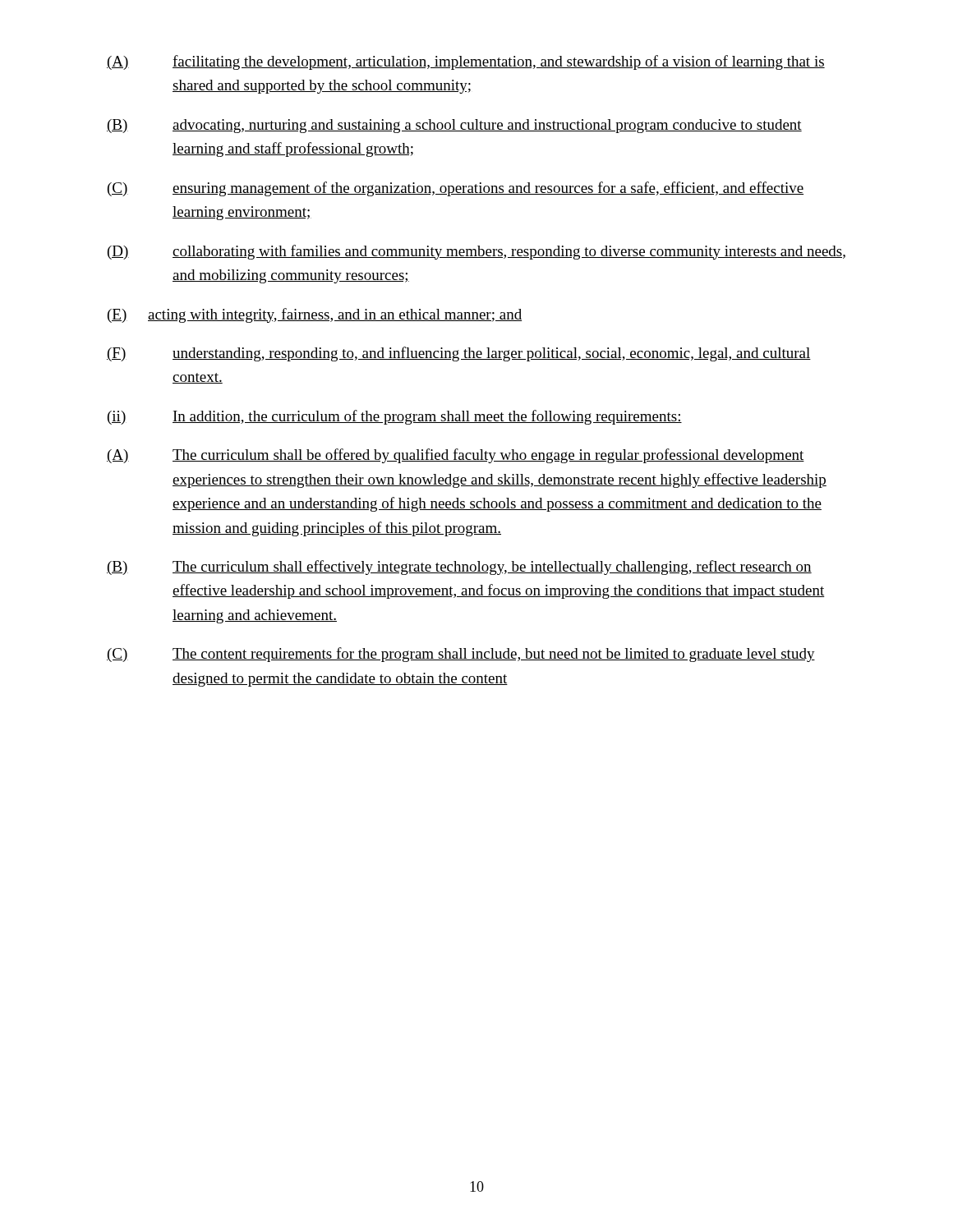This screenshot has height=1232, width=953.
Task: Locate the list item that reads "(C) The content requirements"
Action: pos(476,666)
